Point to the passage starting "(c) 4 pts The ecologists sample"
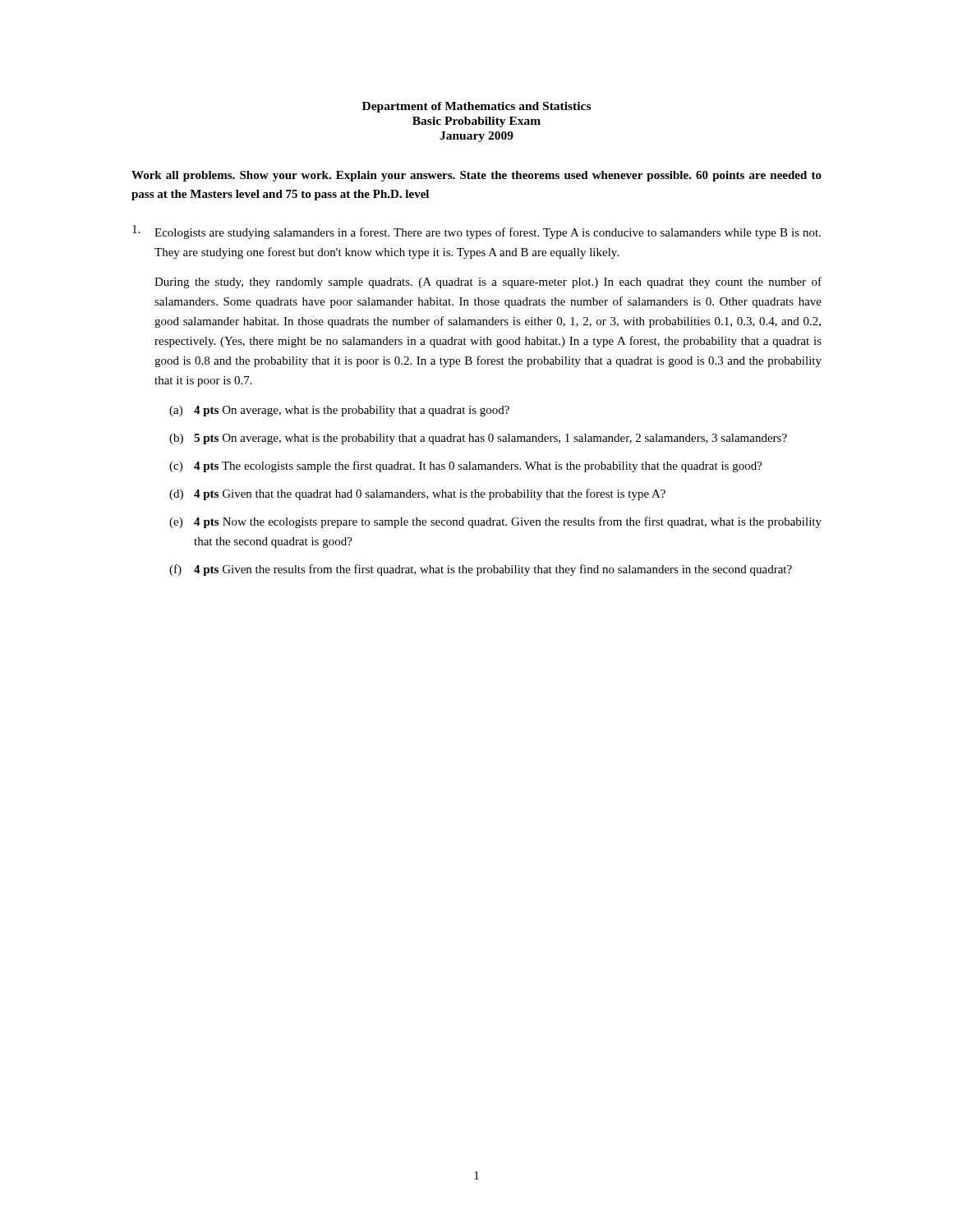This screenshot has height=1232, width=953. 495,466
